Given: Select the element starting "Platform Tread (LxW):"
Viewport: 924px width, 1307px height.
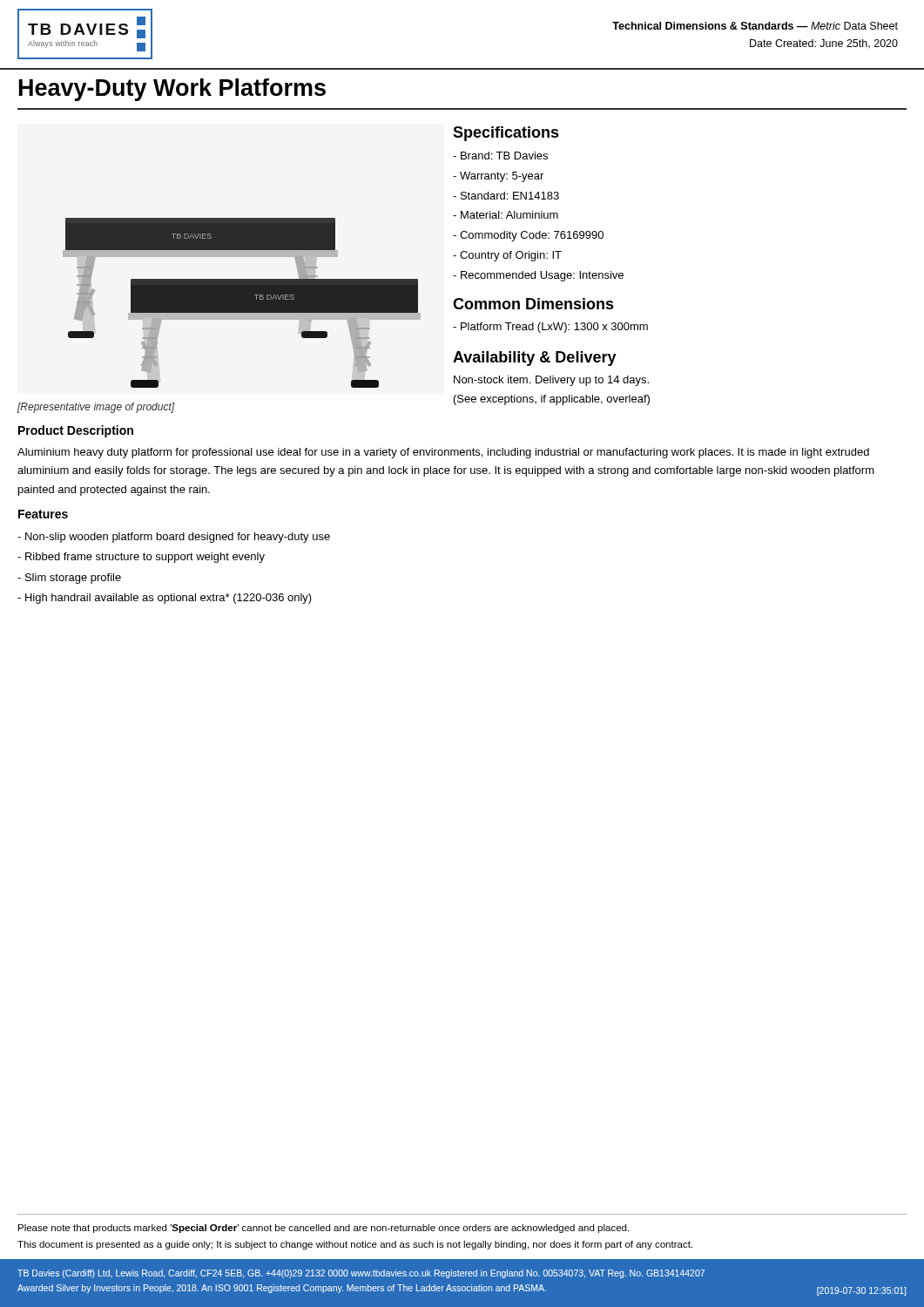Looking at the screenshot, I should coord(551,326).
